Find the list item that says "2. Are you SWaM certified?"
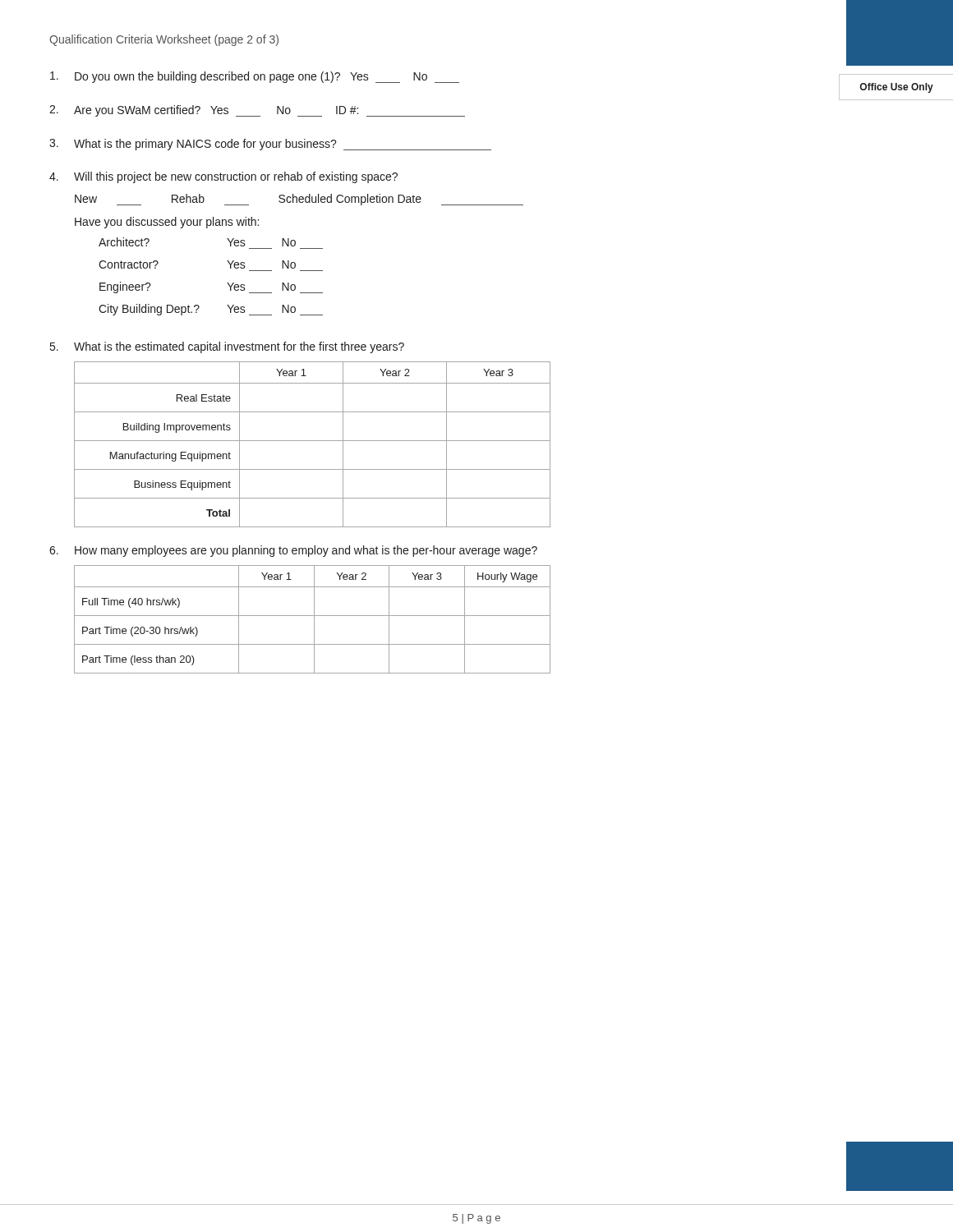The image size is (953, 1232). click(435, 111)
